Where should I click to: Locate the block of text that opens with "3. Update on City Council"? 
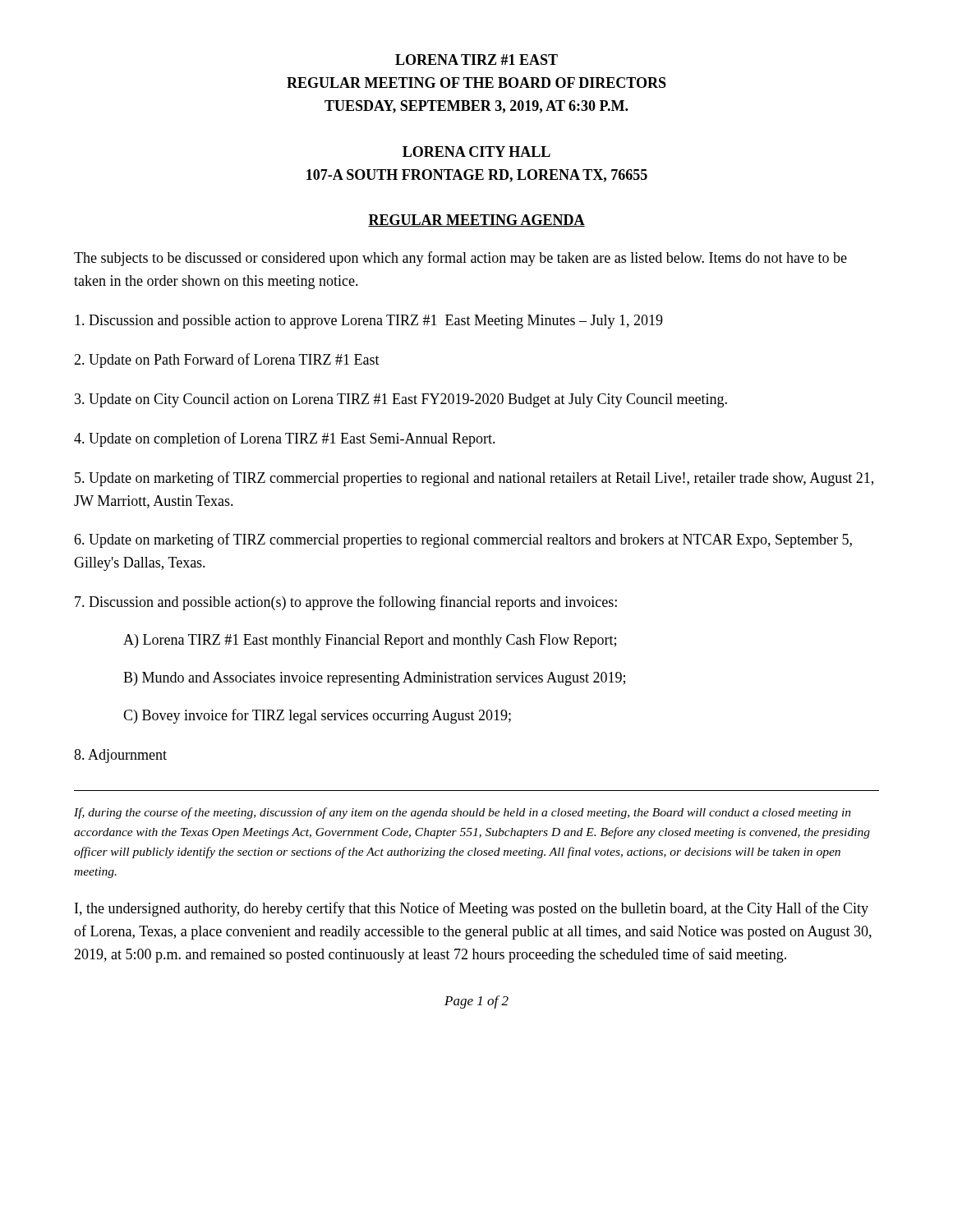point(476,400)
